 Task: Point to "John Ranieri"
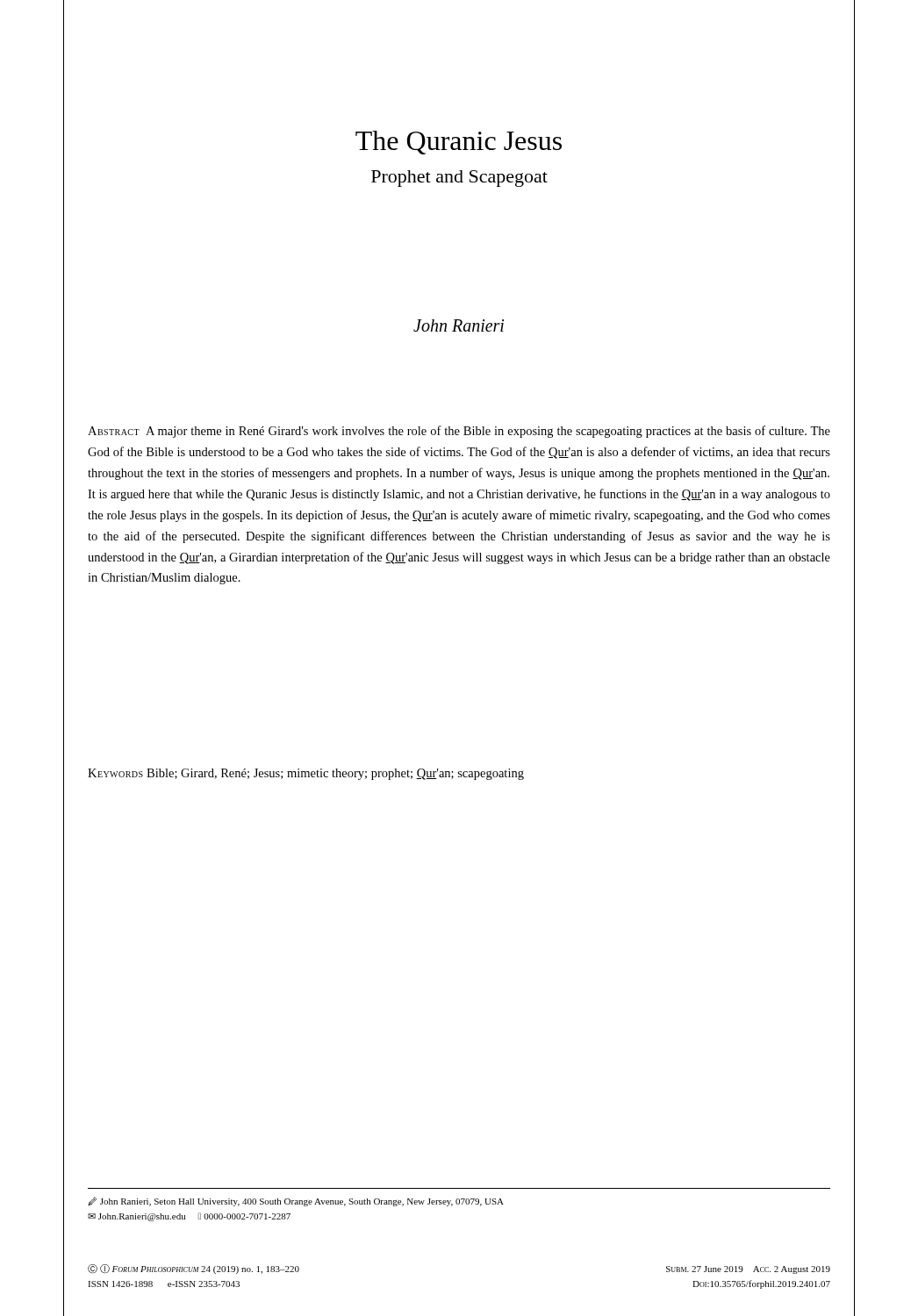(x=459, y=326)
